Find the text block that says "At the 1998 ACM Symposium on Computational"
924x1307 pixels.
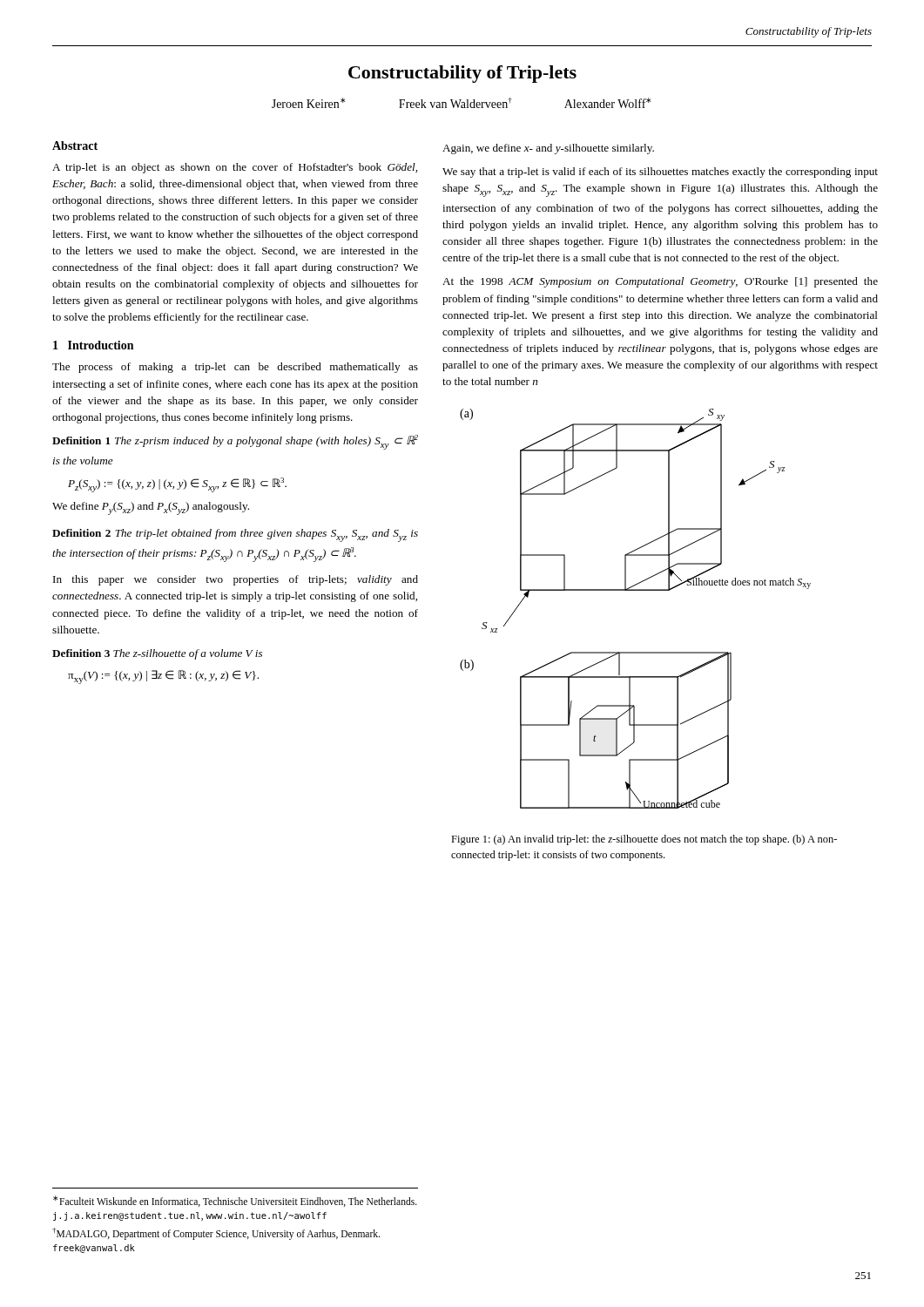(660, 331)
